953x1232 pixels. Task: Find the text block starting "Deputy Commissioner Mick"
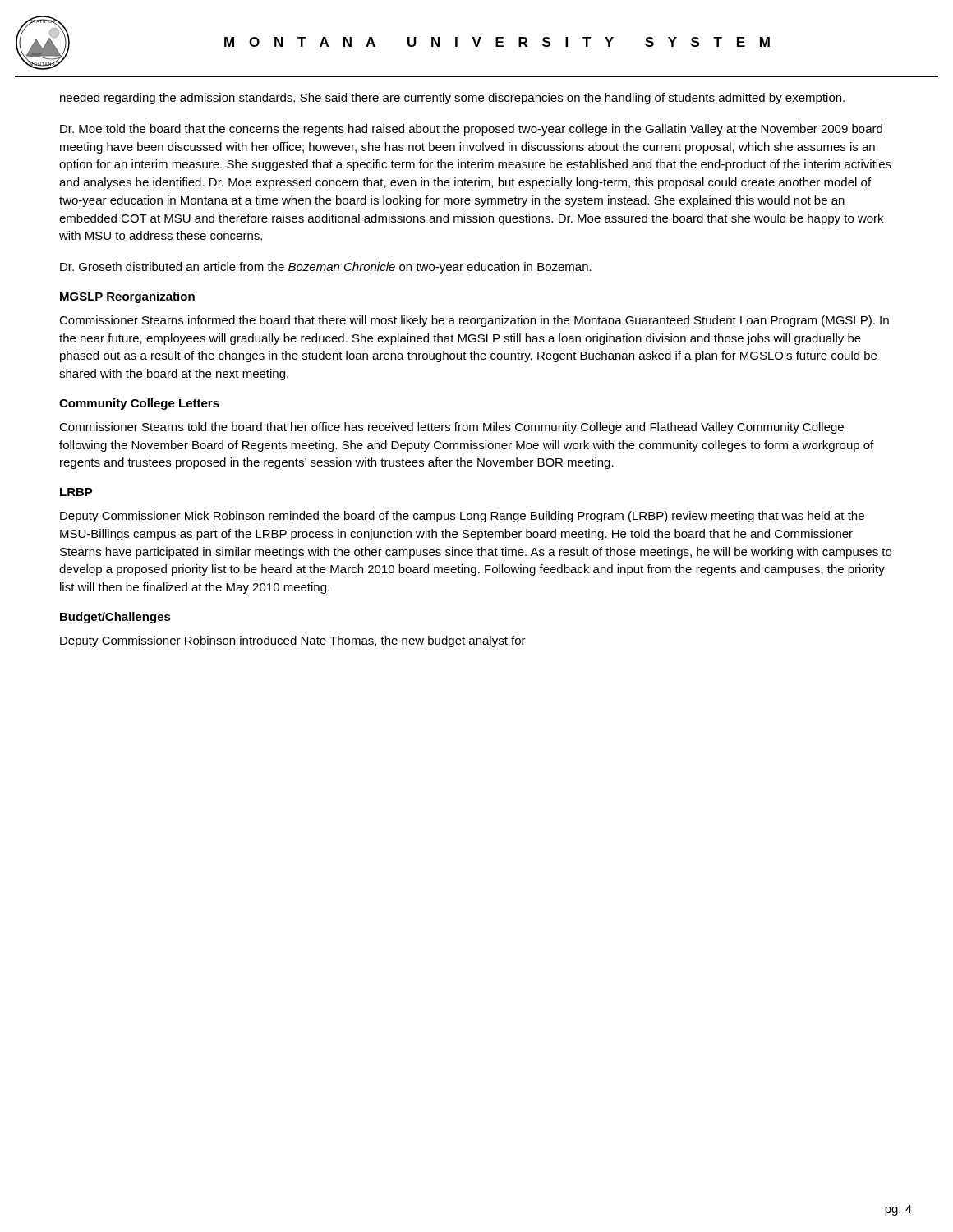476,551
